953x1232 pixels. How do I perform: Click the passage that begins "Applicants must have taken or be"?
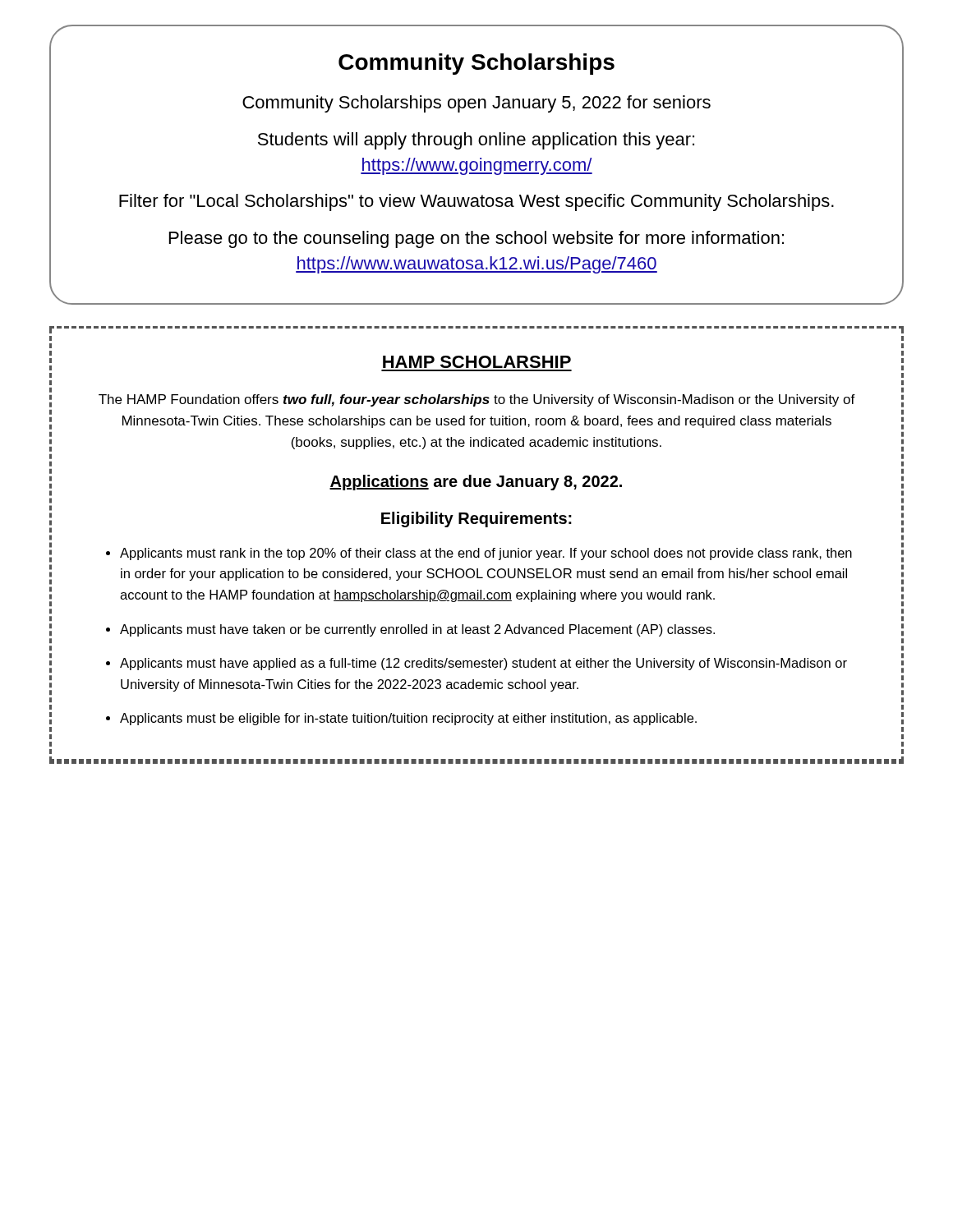[x=418, y=629]
